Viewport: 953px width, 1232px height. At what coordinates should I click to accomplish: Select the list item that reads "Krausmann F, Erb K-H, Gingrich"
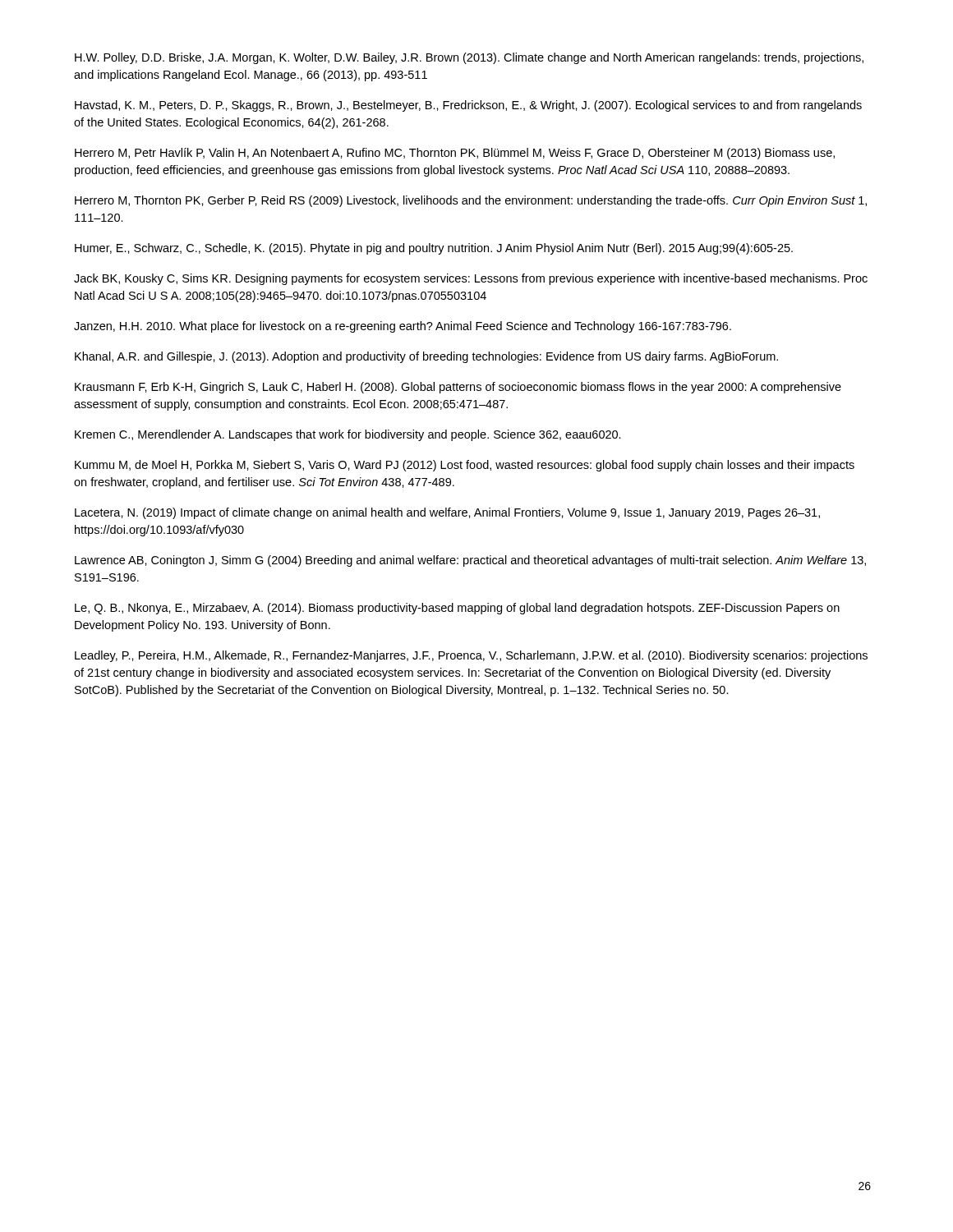point(458,396)
